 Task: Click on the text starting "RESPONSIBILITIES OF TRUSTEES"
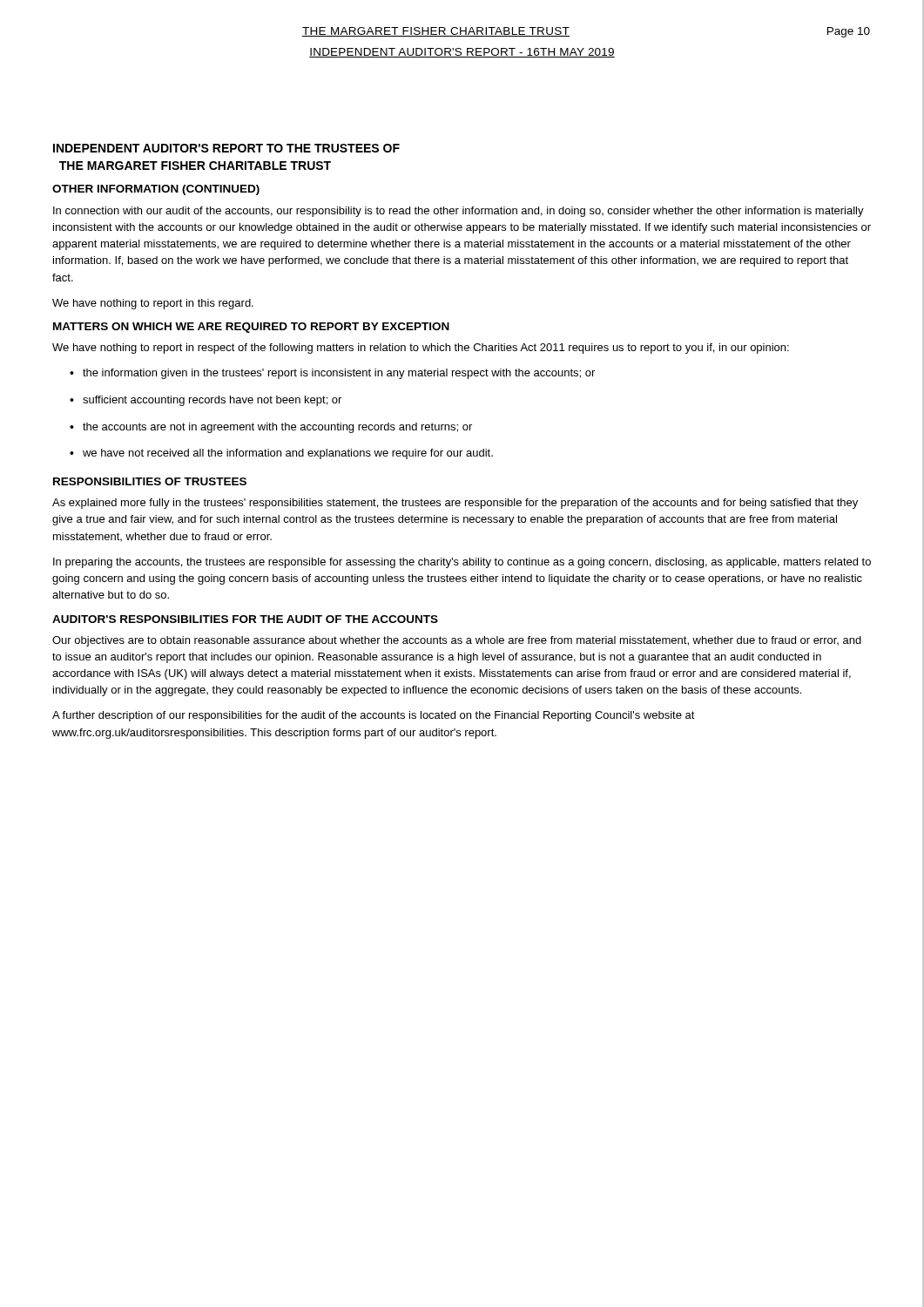point(150,481)
